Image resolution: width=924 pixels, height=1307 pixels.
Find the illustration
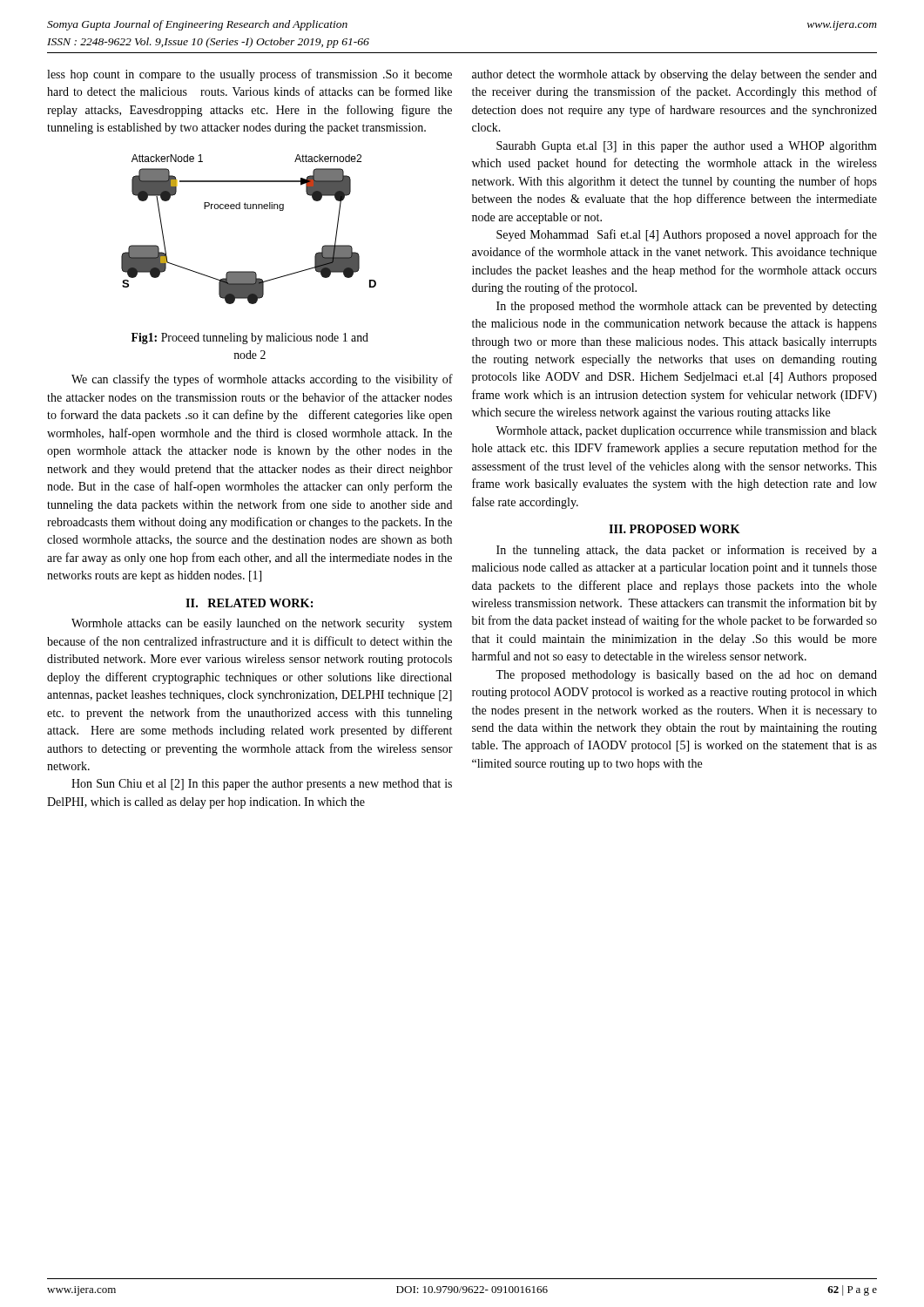250,238
